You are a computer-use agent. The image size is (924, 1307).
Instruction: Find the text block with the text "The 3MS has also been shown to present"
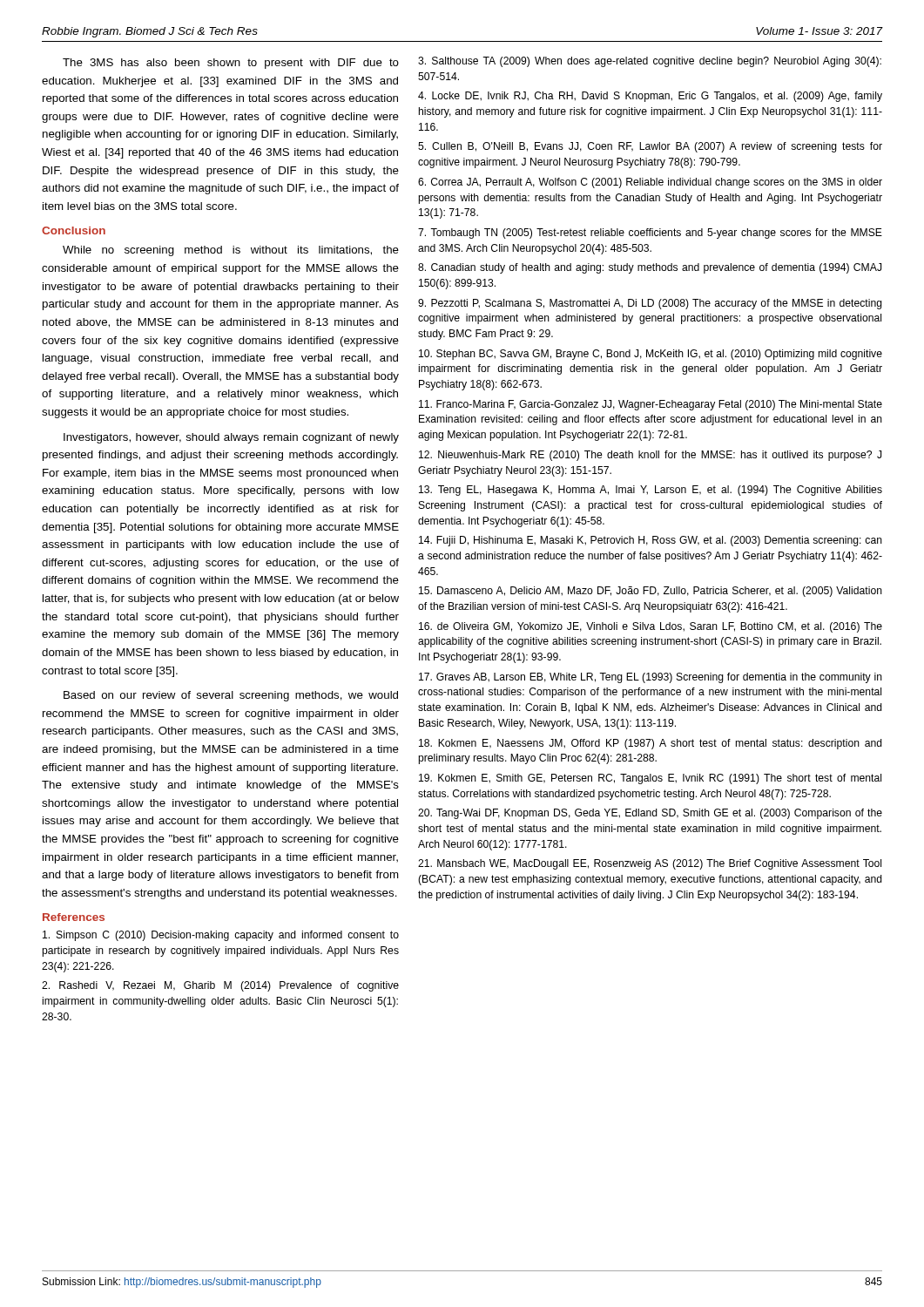point(220,135)
